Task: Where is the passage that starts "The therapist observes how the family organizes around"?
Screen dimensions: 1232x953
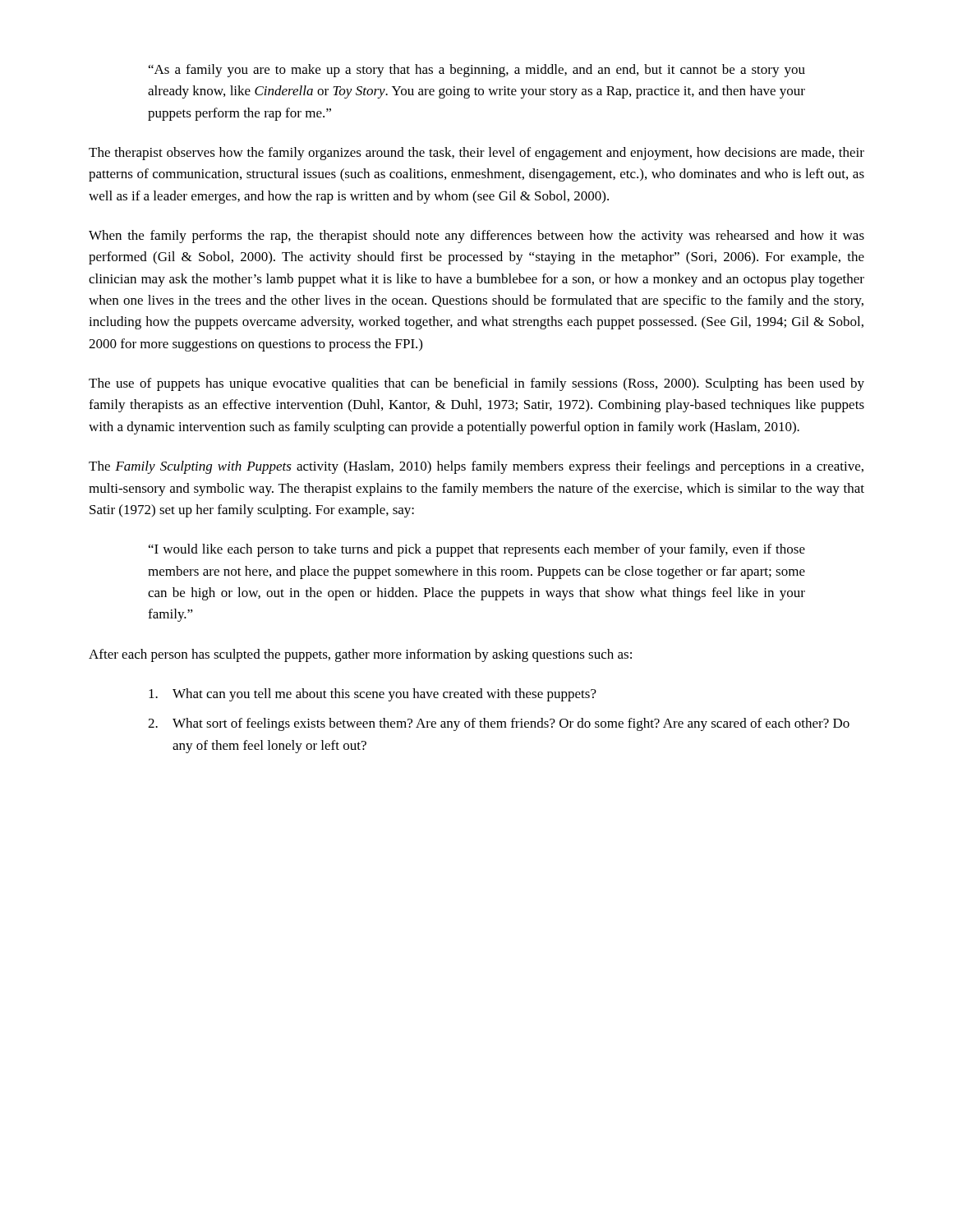Action: point(476,174)
